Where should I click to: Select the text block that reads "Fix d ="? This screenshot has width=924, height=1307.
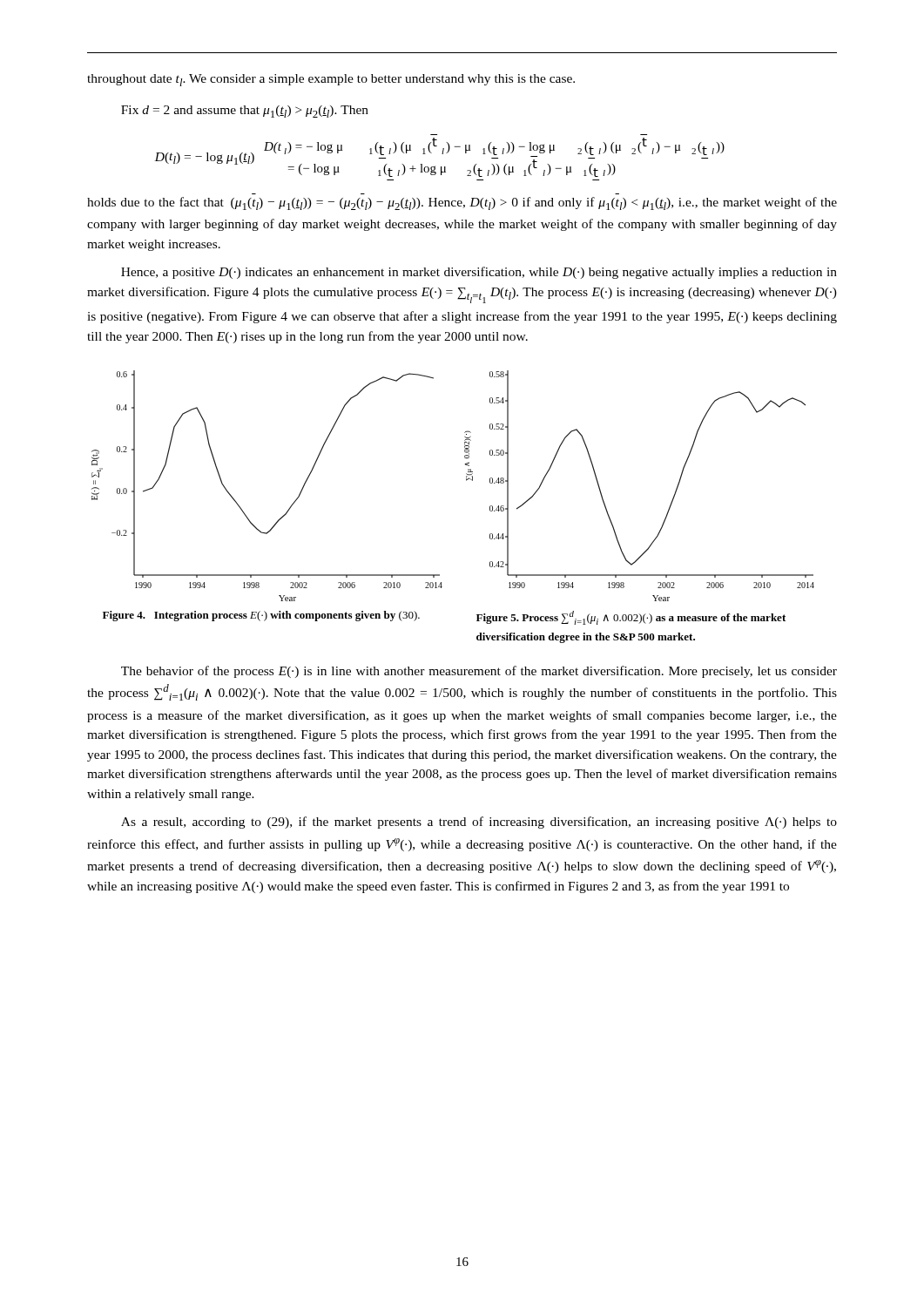pyautogui.click(x=245, y=111)
